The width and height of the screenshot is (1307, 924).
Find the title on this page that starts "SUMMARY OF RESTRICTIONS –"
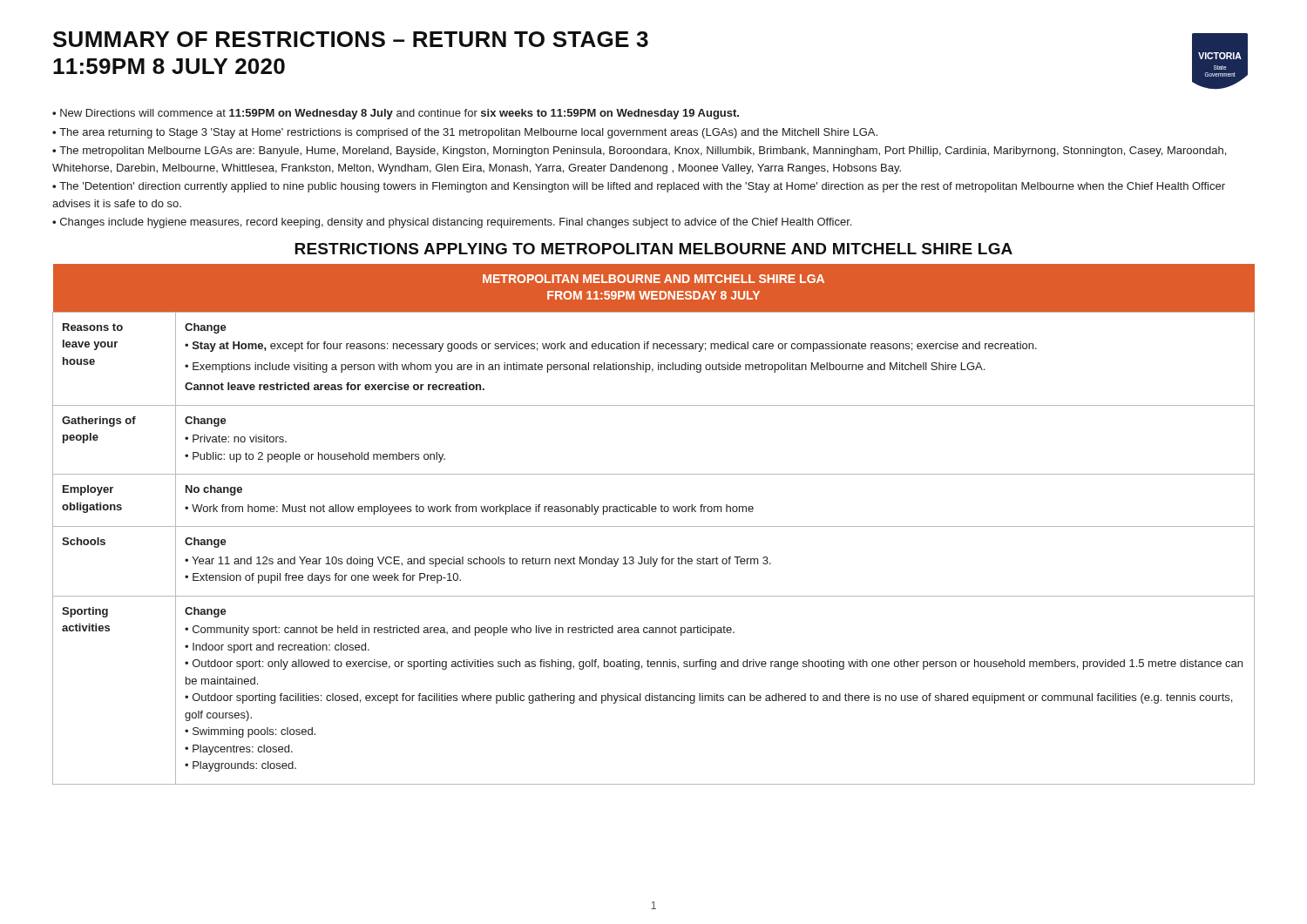click(351, 53)
